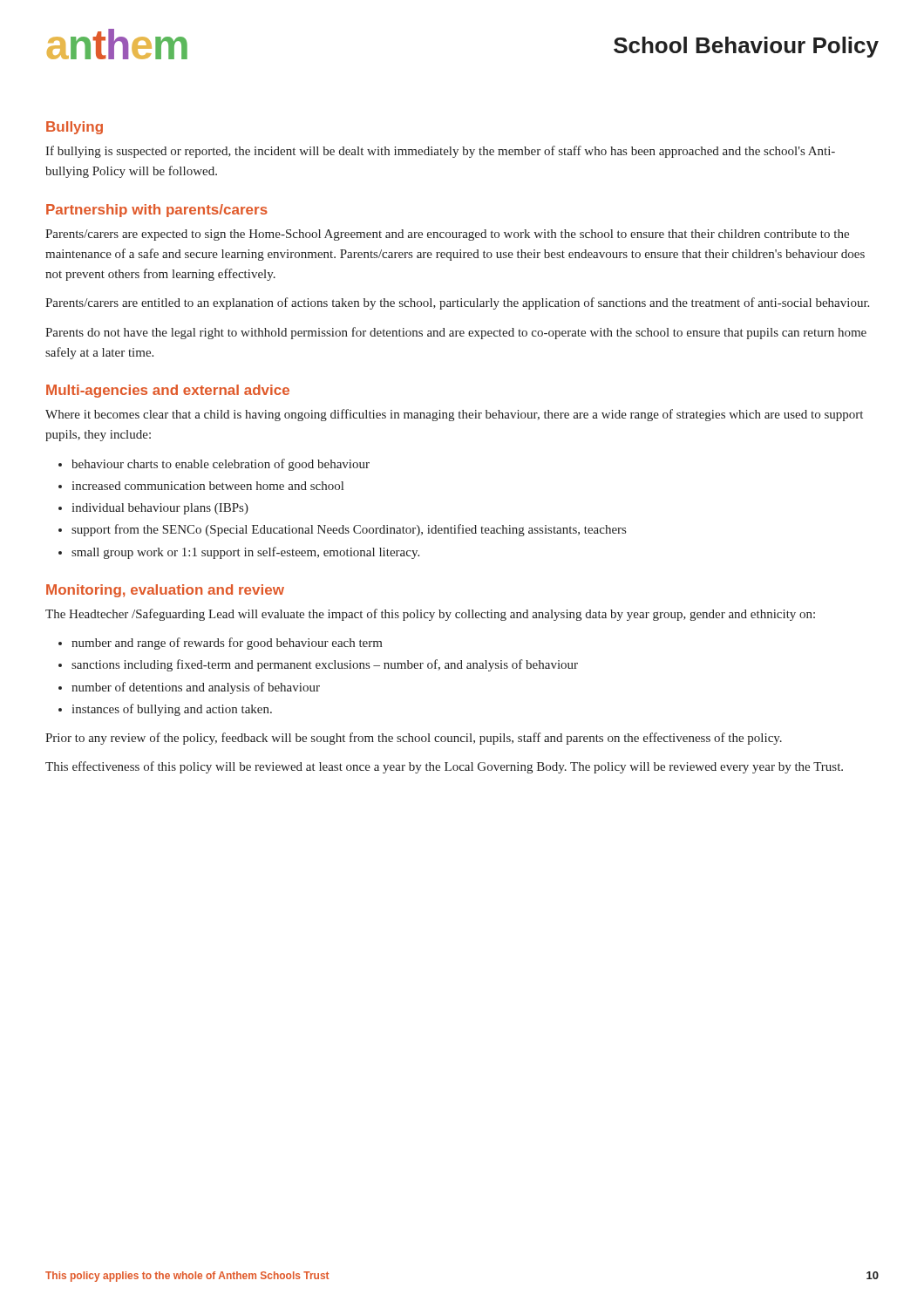Find the list item that reads "support from the SENCo (Special"
The height and width of the screenshot is (1308, 924).
click(349, 530)
